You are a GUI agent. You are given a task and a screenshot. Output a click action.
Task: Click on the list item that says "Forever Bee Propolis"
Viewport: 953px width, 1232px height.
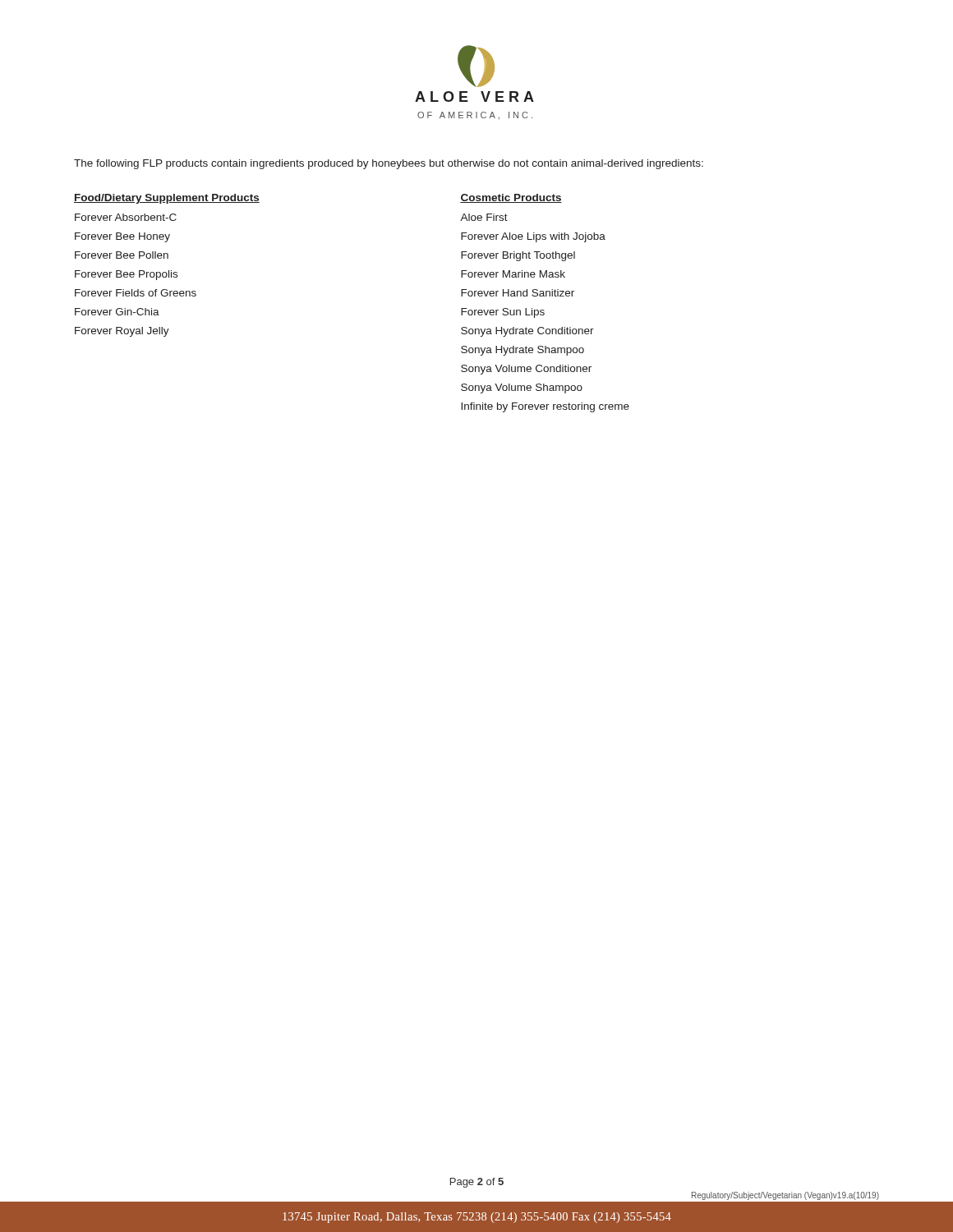(126, 274)
